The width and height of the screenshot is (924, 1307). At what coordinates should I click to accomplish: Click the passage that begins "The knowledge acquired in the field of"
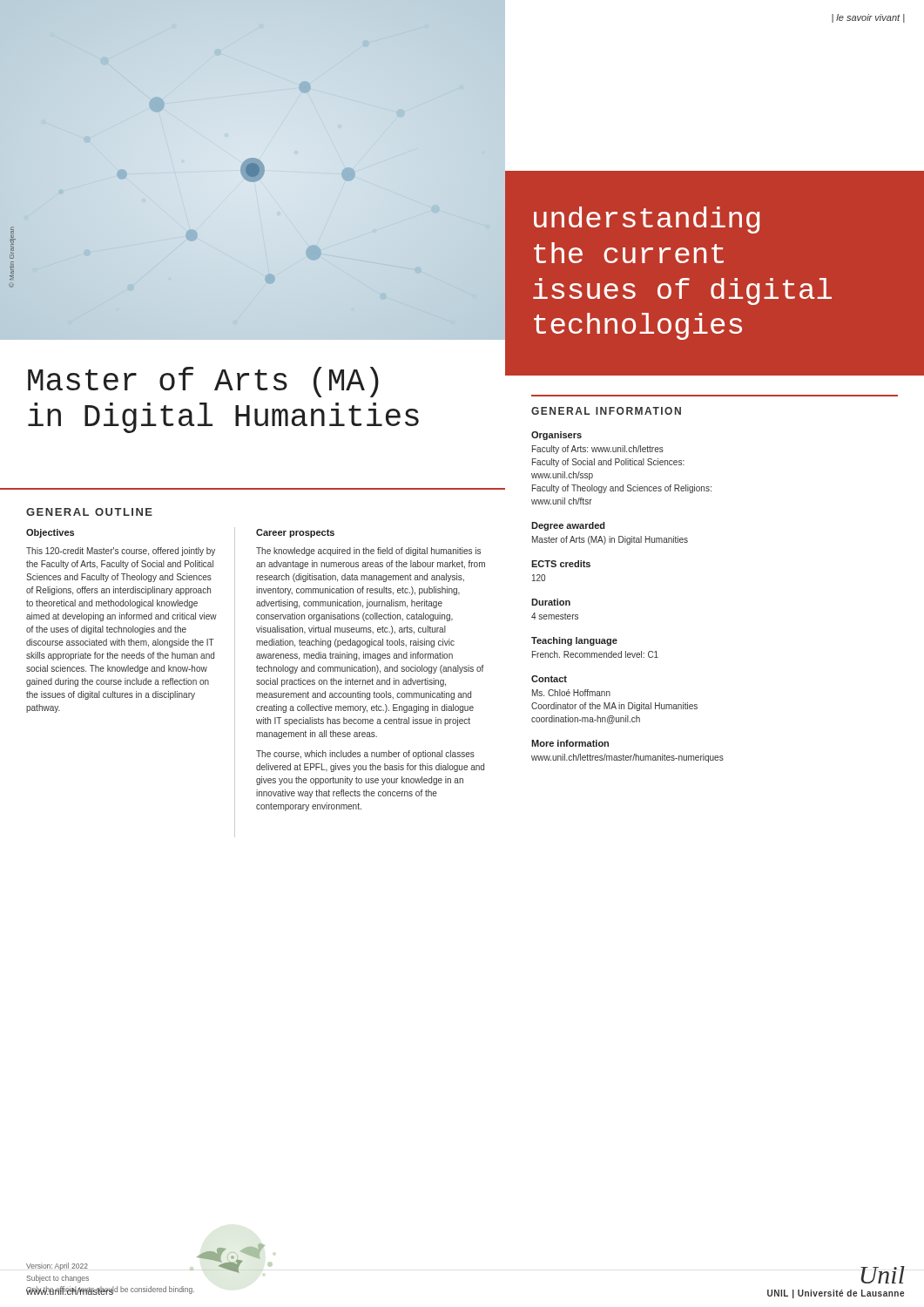(371, 643)
